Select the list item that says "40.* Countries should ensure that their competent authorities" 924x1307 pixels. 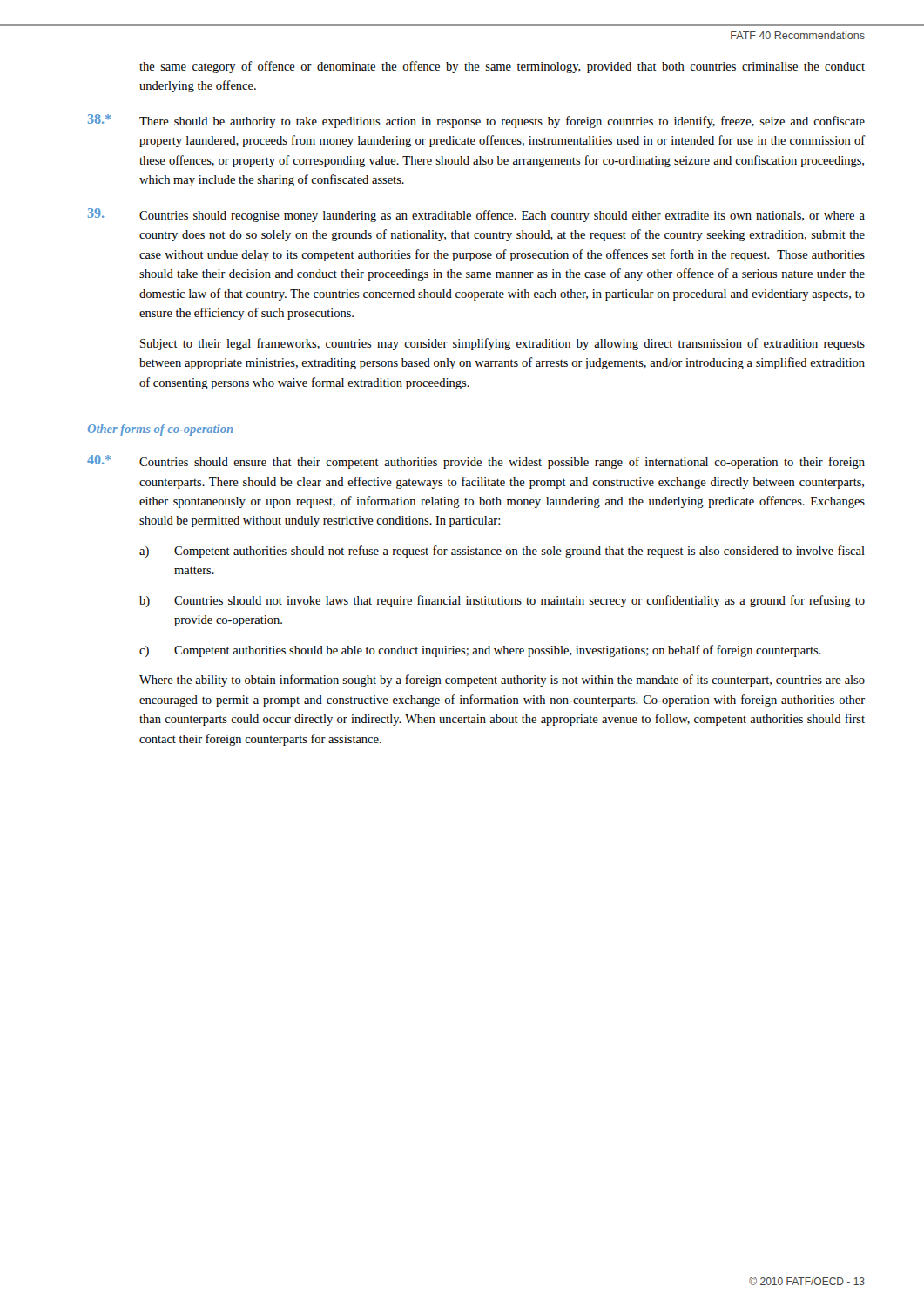[476, 606]
